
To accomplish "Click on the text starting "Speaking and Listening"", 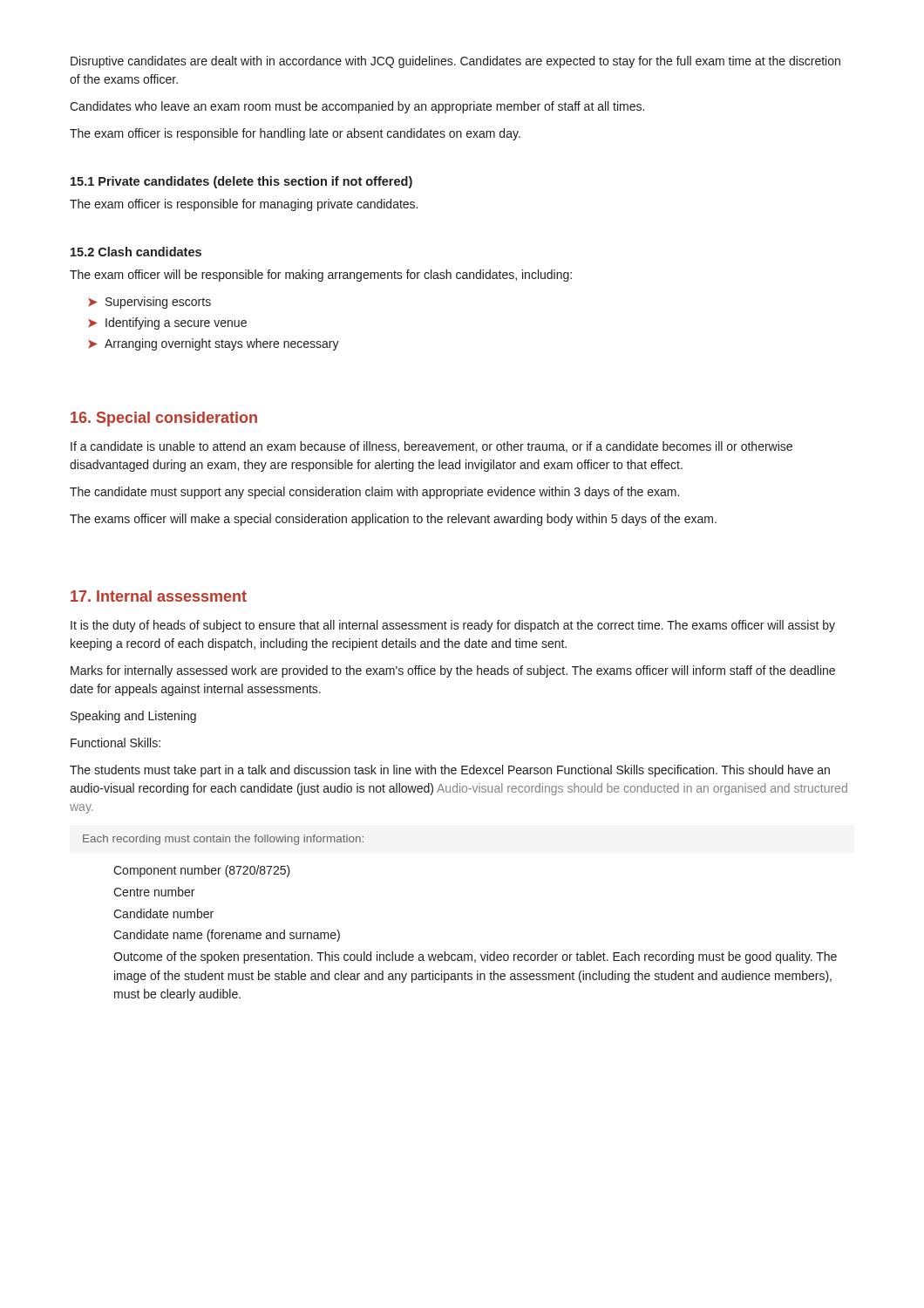I will (x=133, y=716).
